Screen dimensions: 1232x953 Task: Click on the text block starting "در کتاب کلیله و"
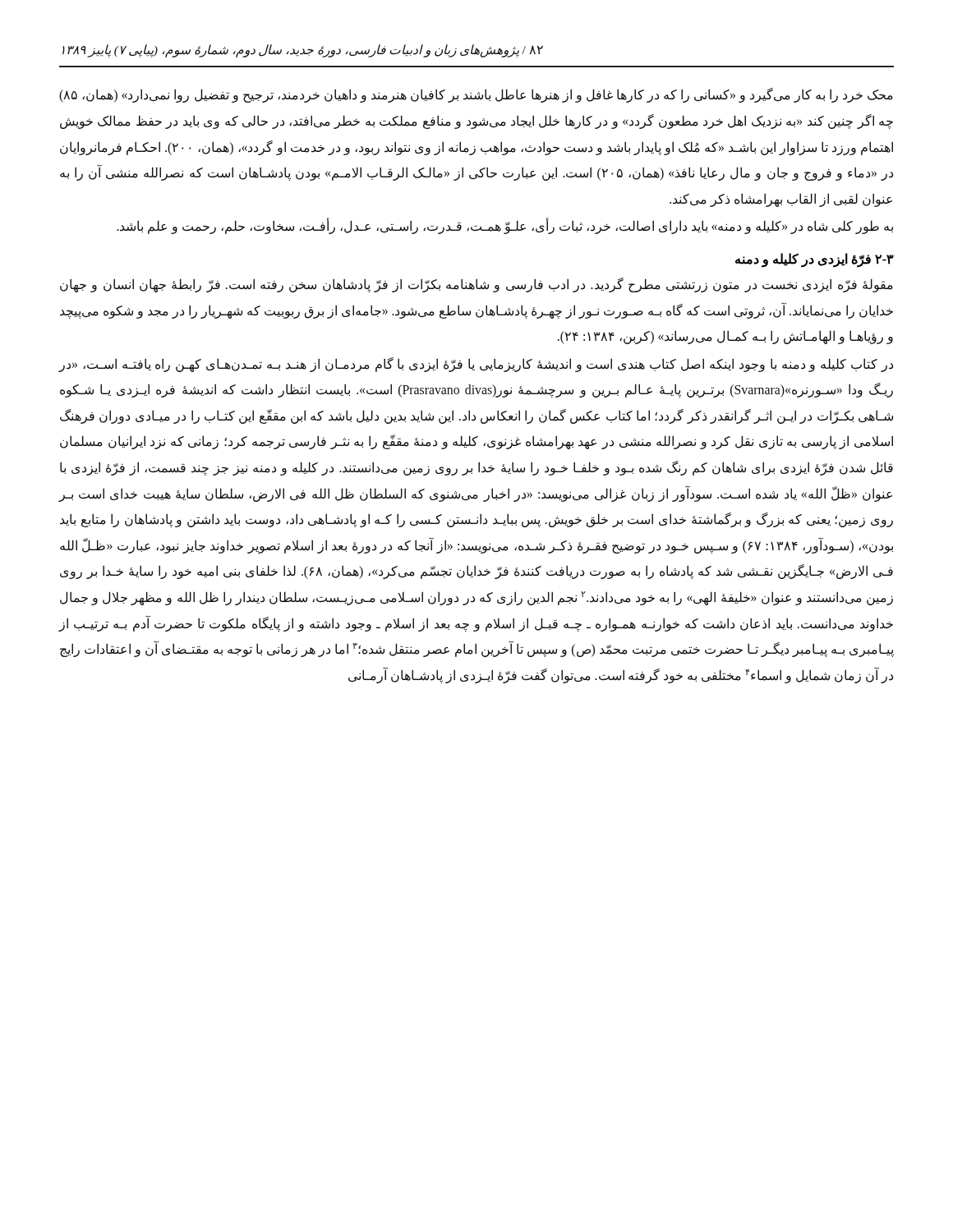pos(476,520)
